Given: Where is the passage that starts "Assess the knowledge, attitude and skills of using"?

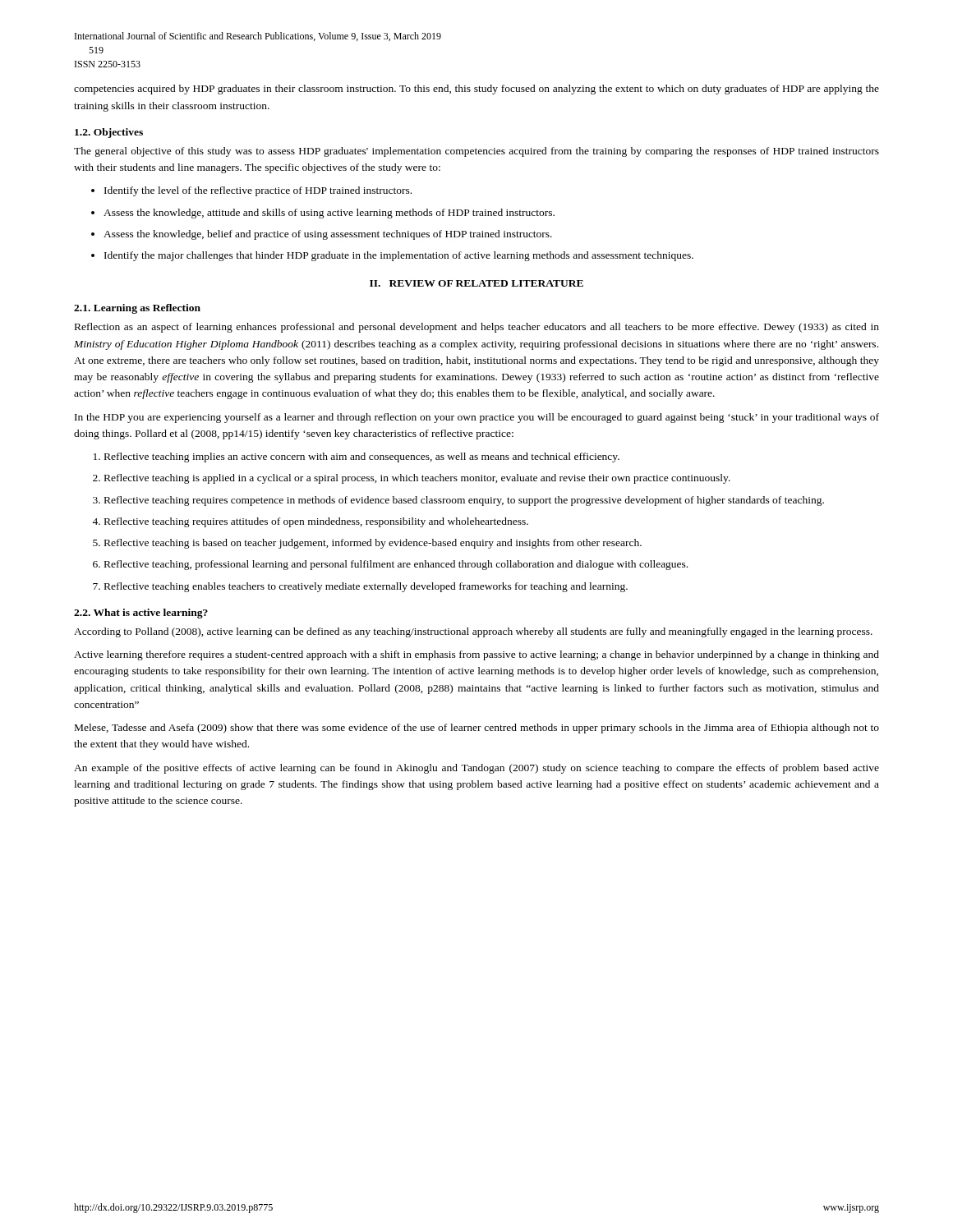Looking at the screenshot, I should (476, 213).
